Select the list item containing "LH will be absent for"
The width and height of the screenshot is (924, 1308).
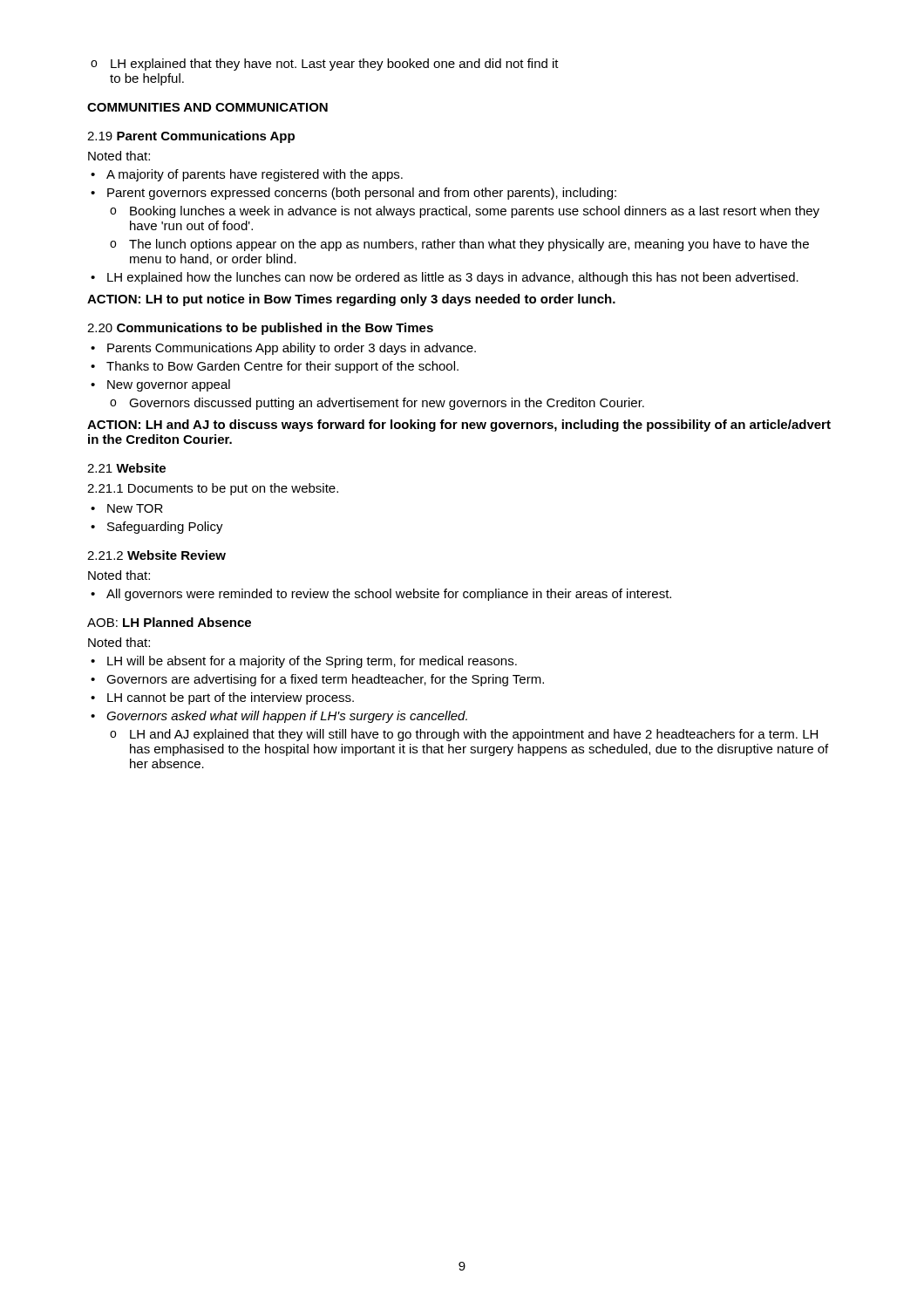point(462,712)
